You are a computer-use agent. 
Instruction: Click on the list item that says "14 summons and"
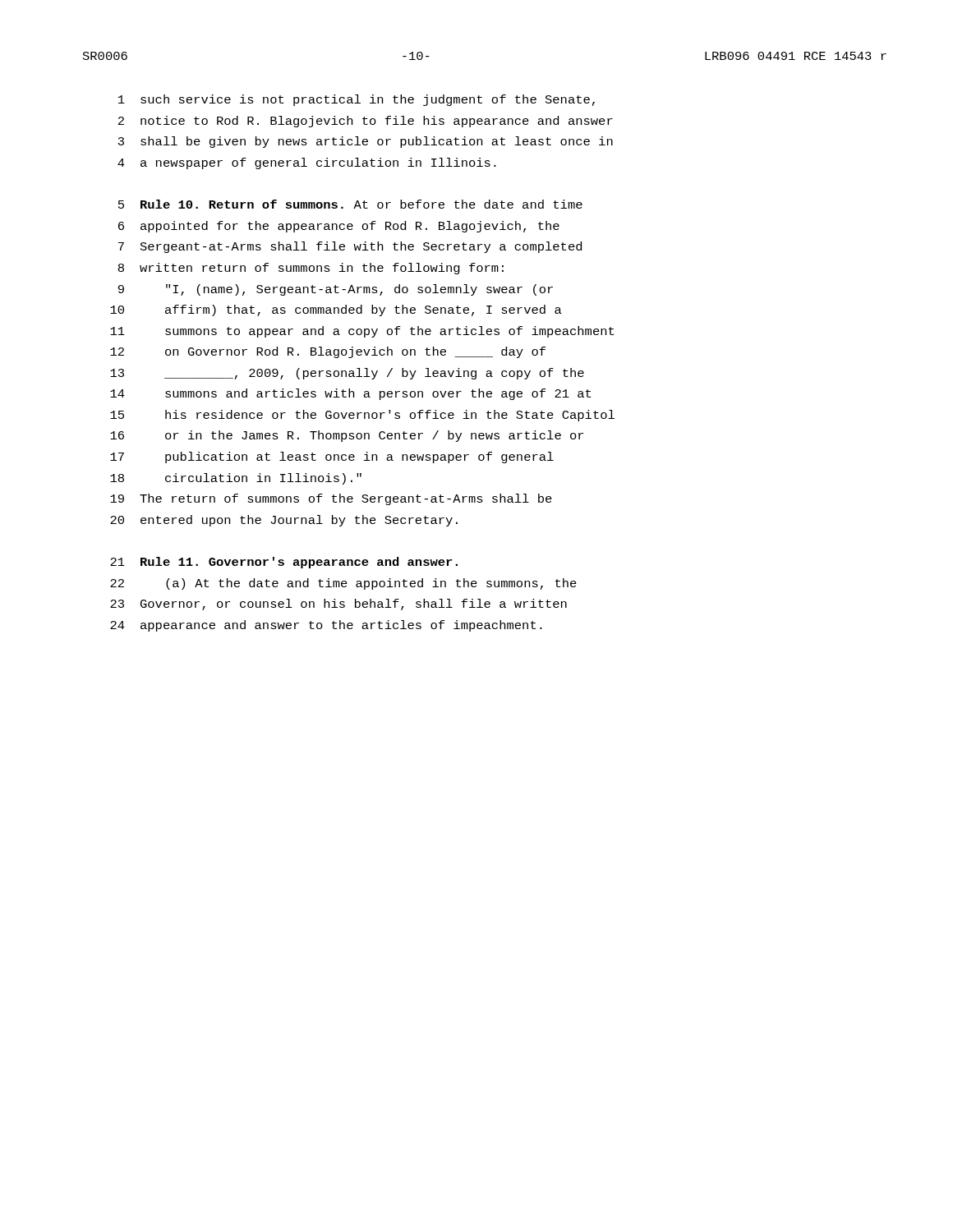[485, 395]
